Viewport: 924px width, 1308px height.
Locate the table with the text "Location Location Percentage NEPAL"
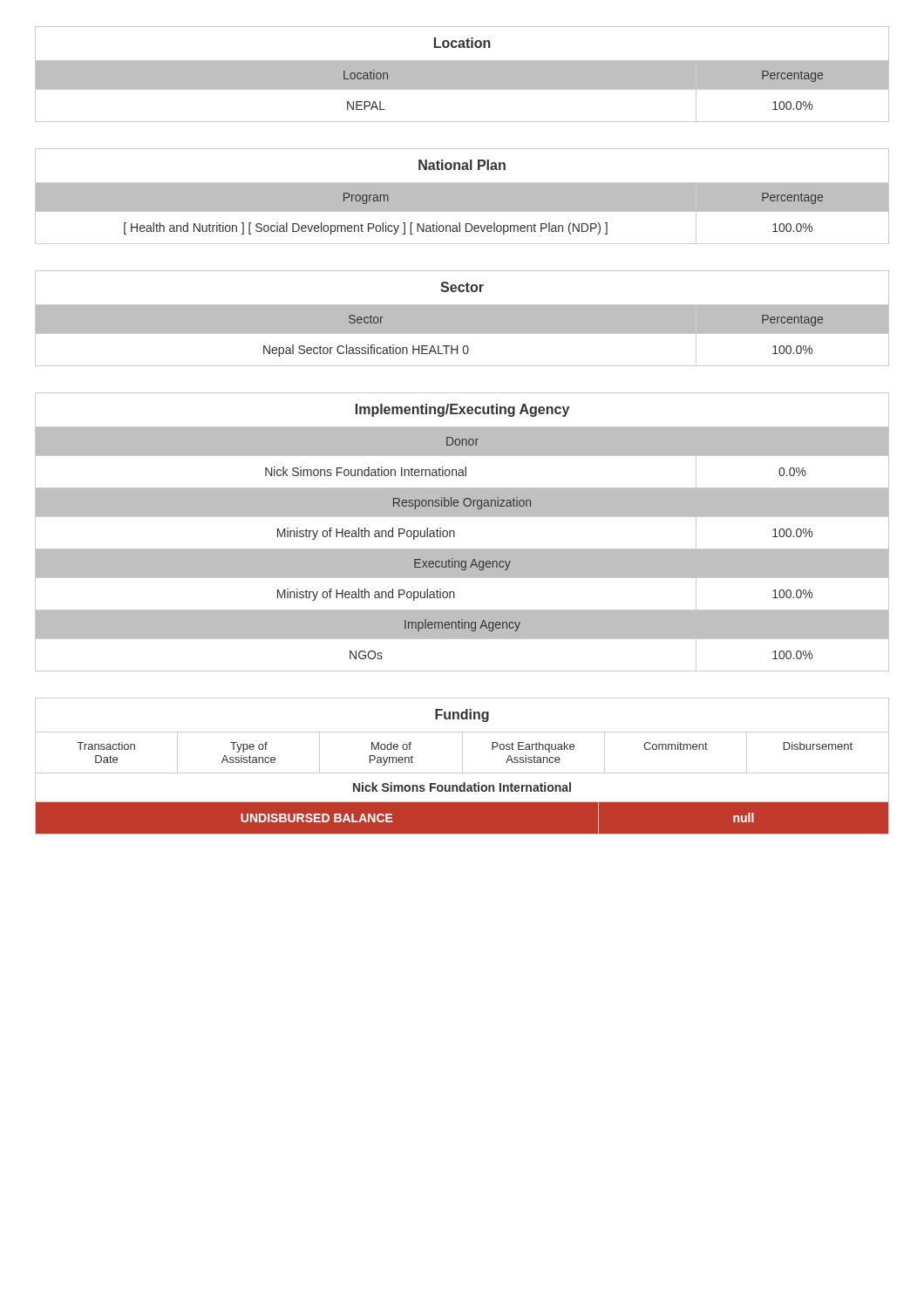pyautogui.click(x=462, y=74)
